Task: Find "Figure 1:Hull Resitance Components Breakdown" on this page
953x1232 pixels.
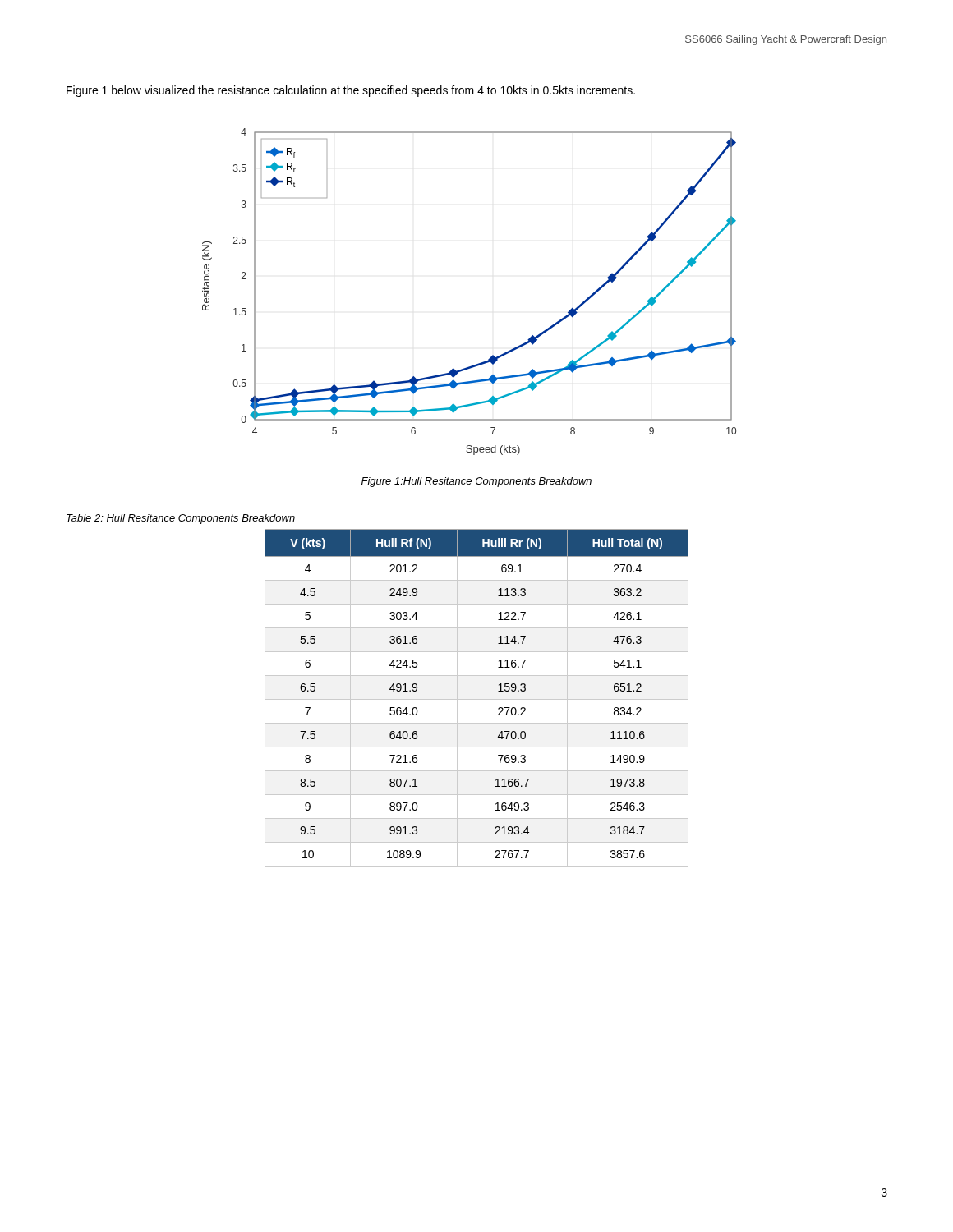Action: point(476,481)
